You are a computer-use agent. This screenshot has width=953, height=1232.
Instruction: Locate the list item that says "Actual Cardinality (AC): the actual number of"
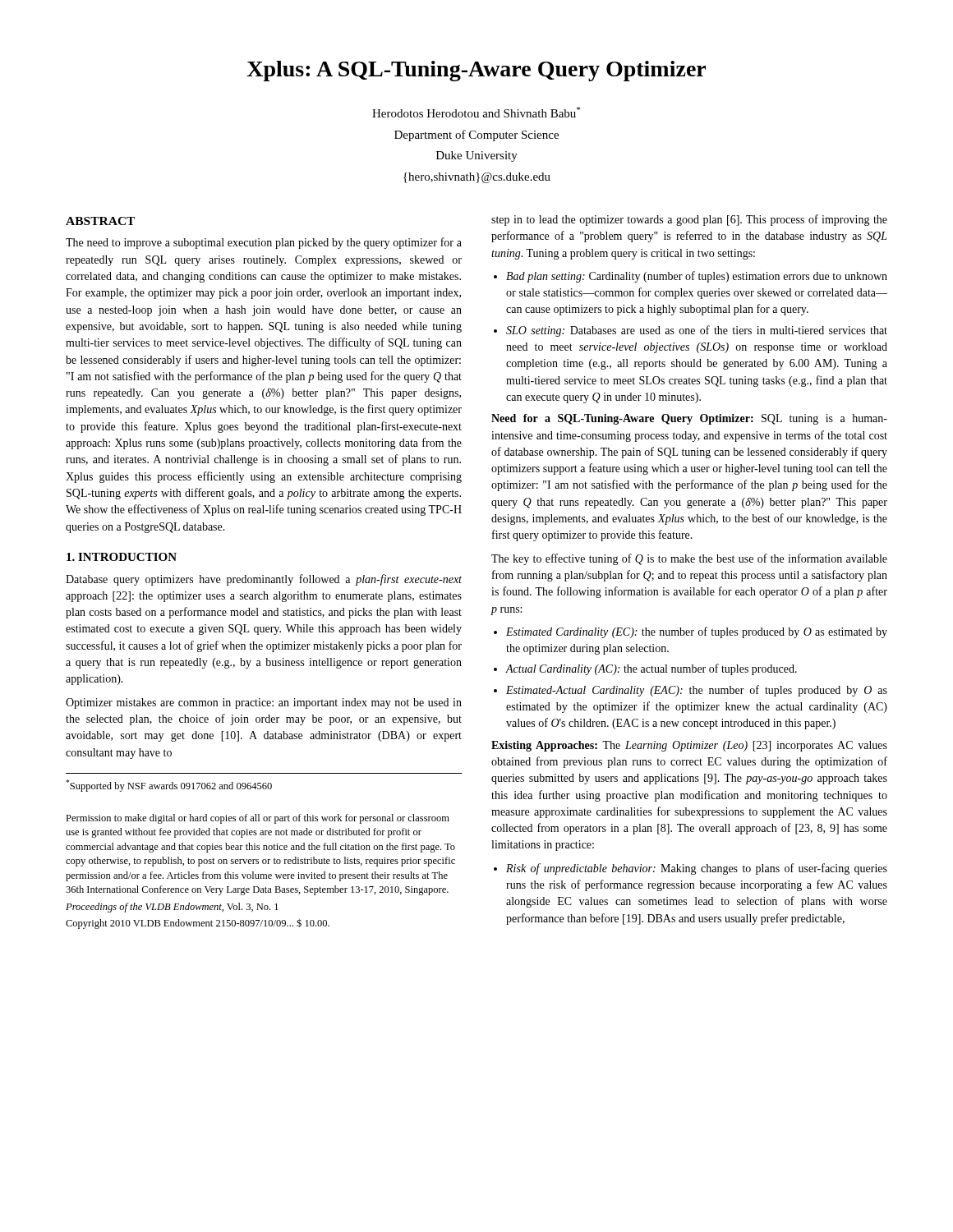[652, 669]
